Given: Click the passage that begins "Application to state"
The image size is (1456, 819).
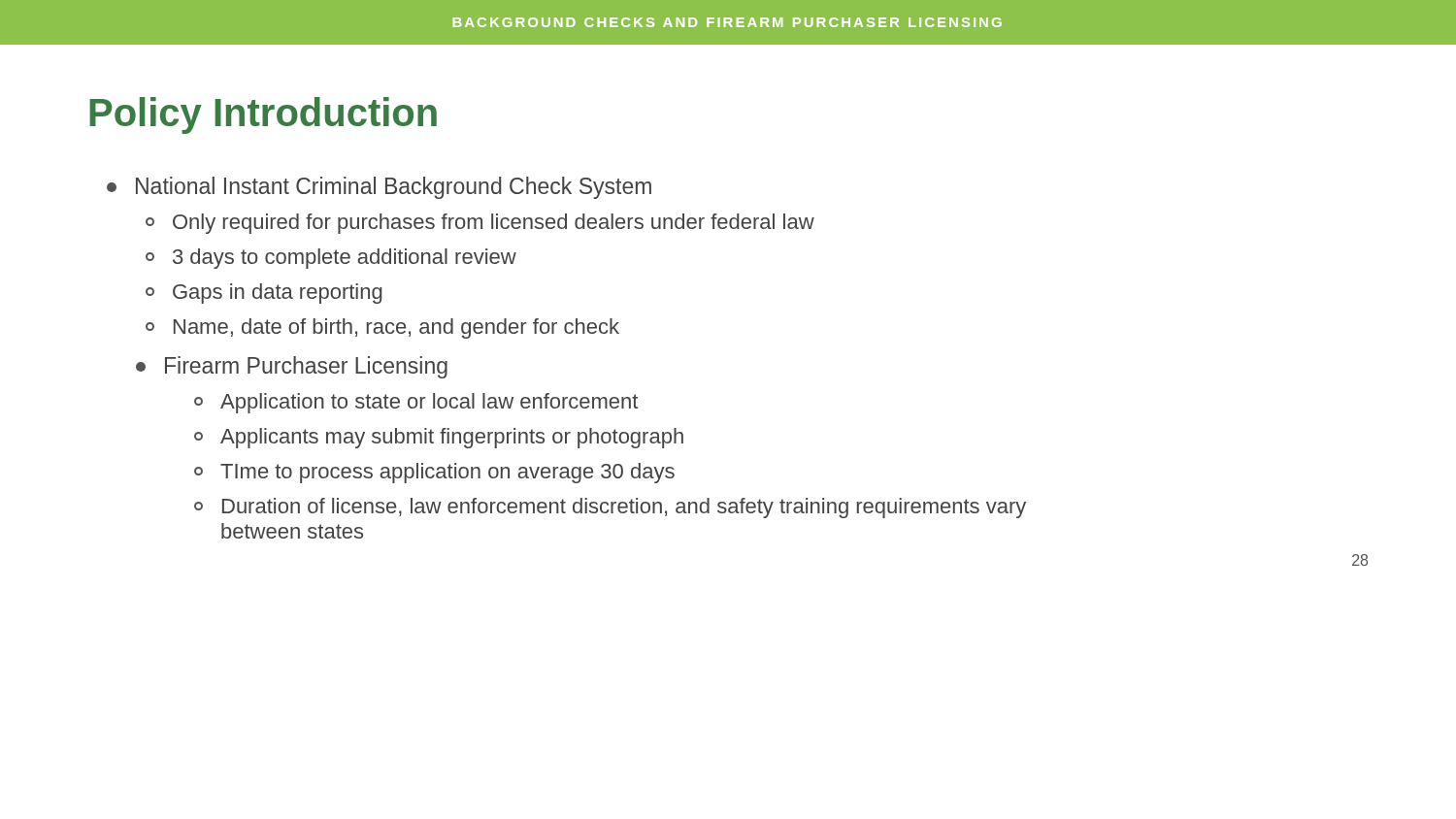Looking at the screenshot, I should (416, 402).
